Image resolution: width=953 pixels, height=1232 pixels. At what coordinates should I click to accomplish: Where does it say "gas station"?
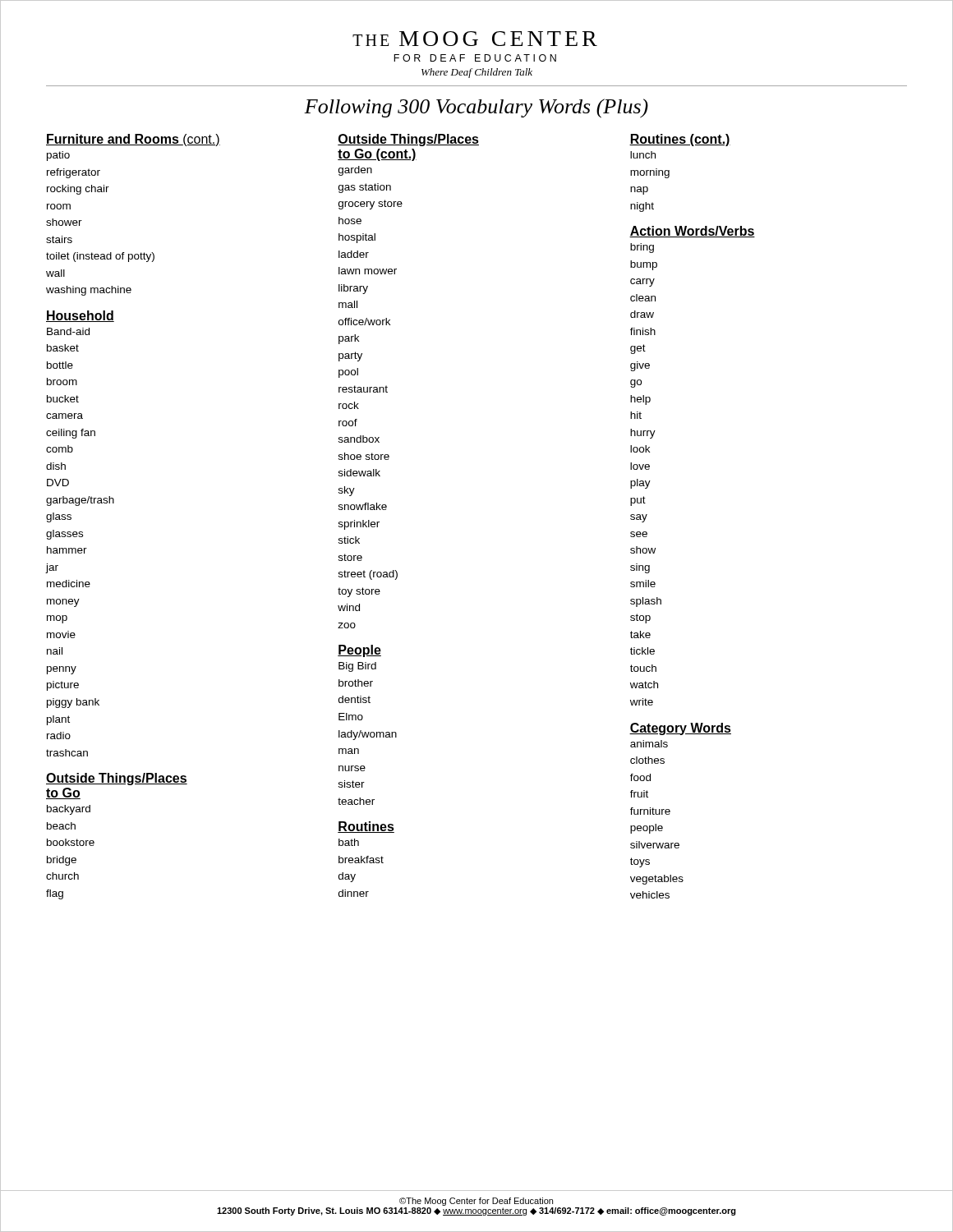(x=365, y=186)
